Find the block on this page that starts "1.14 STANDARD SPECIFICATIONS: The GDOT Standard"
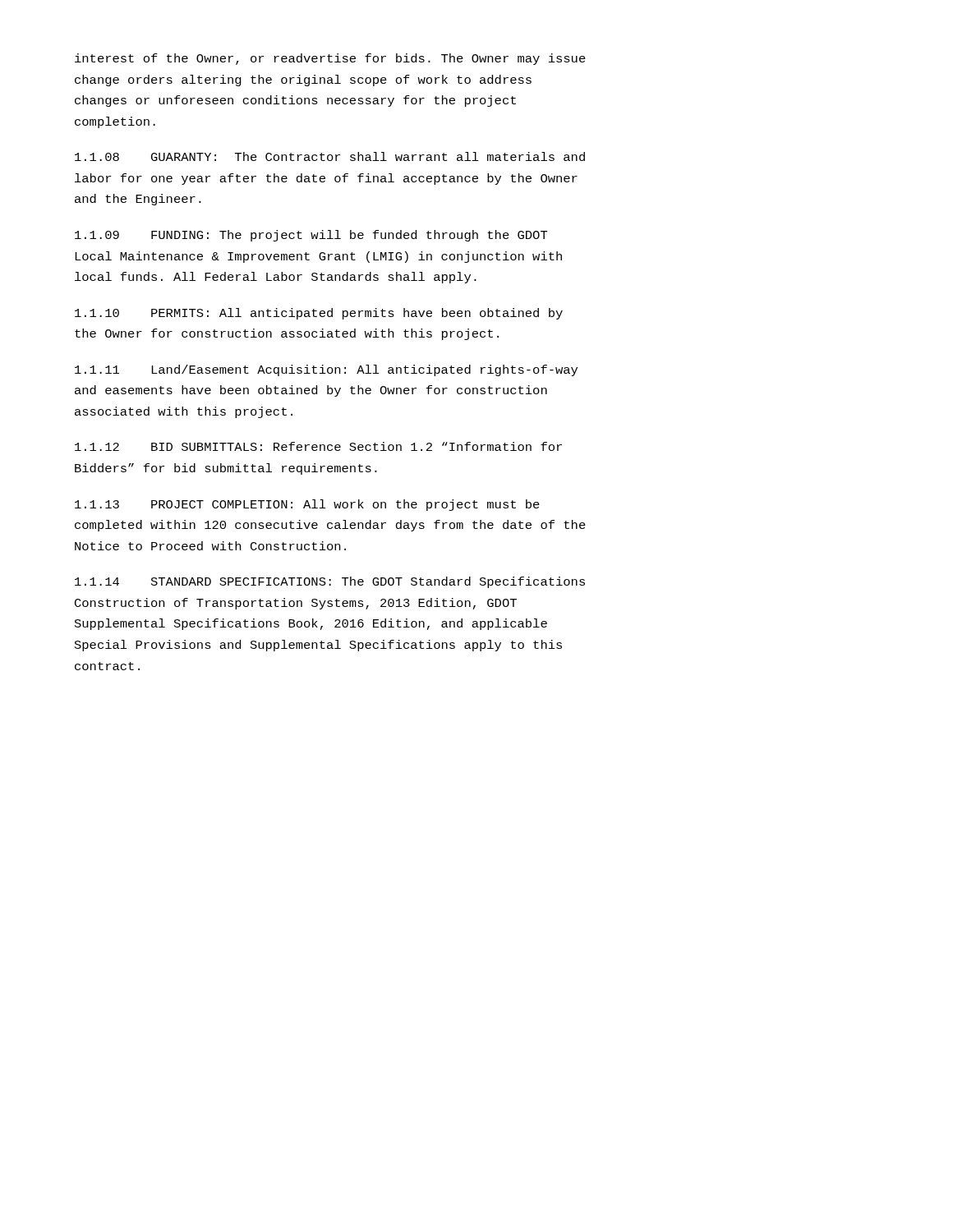 (x=330, y=625)
